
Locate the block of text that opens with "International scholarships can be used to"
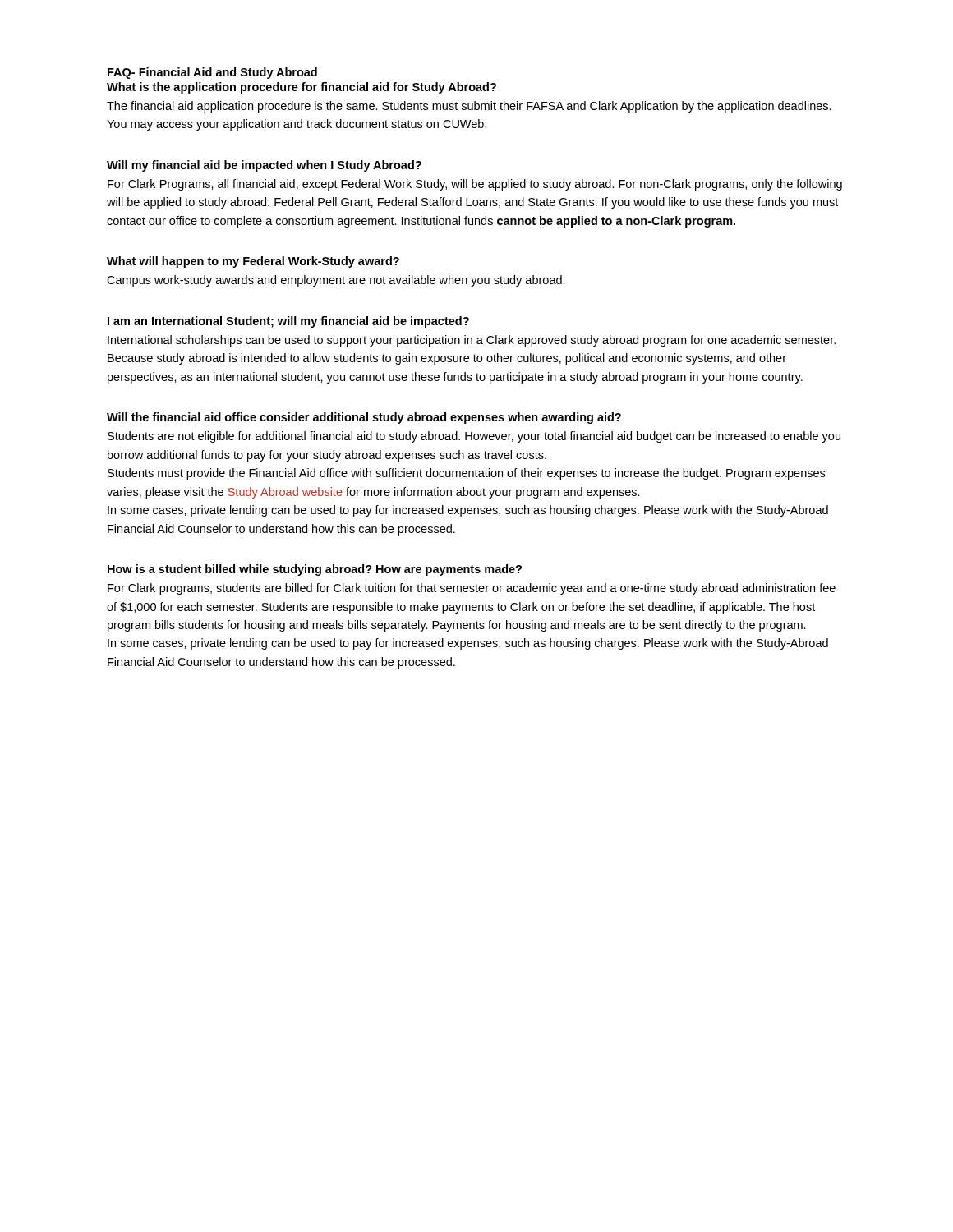pyautogui.click(x=476, y=359)
